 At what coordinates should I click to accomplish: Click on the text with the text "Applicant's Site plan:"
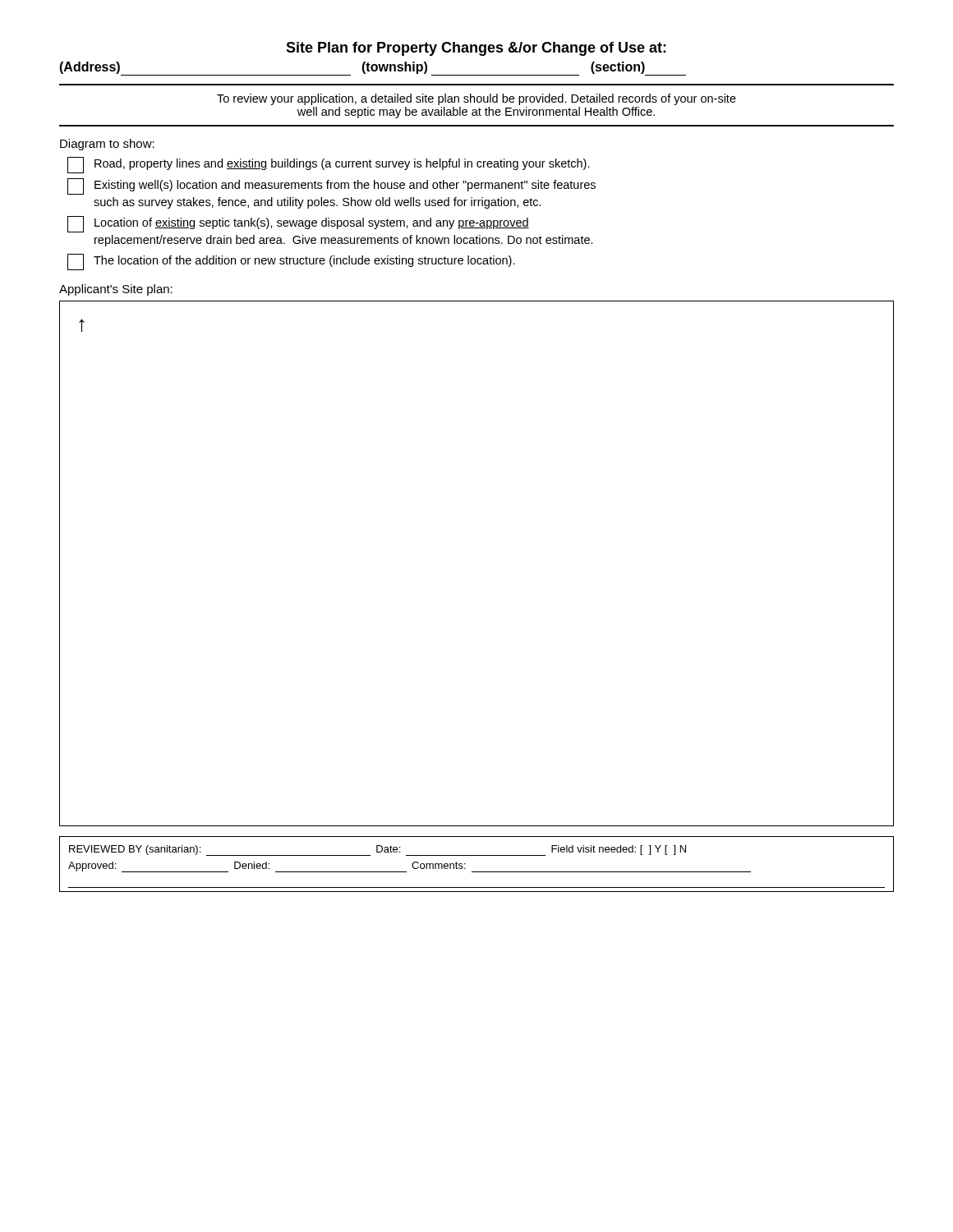116,289
